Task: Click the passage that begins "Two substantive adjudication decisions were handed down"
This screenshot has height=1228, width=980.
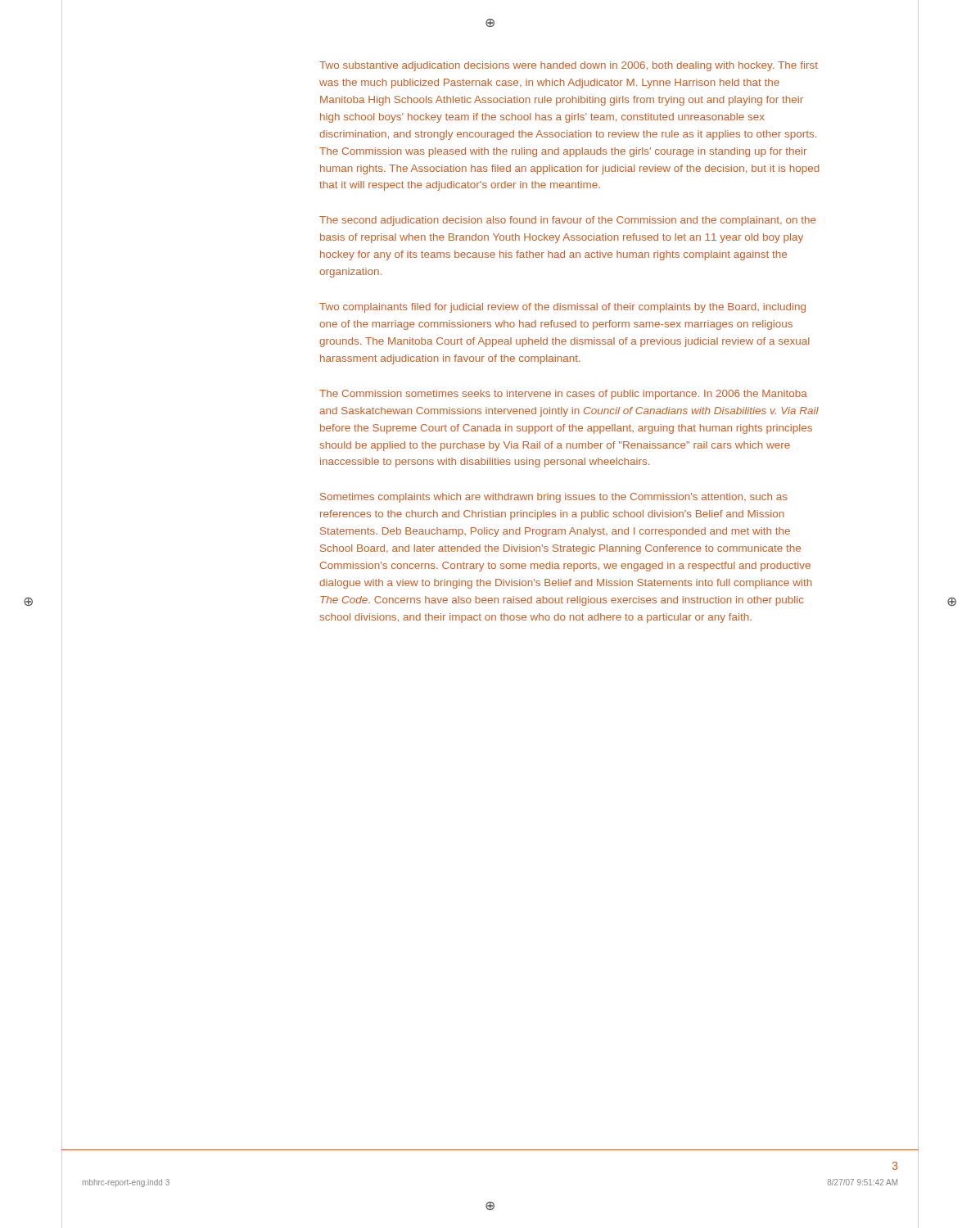Action: point(570,125)
